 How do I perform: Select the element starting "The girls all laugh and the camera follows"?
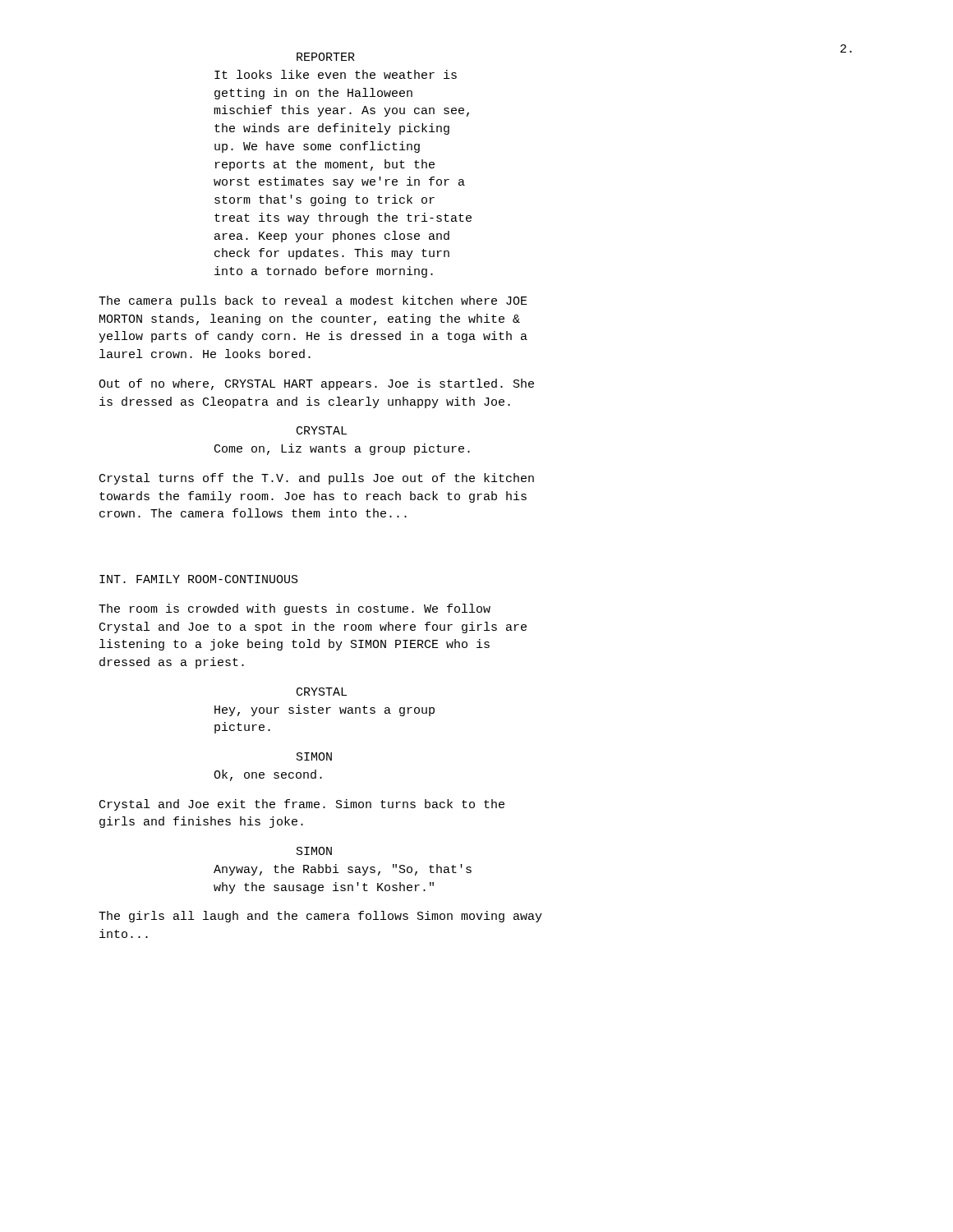pyautogui.click(x=320, y=926)
